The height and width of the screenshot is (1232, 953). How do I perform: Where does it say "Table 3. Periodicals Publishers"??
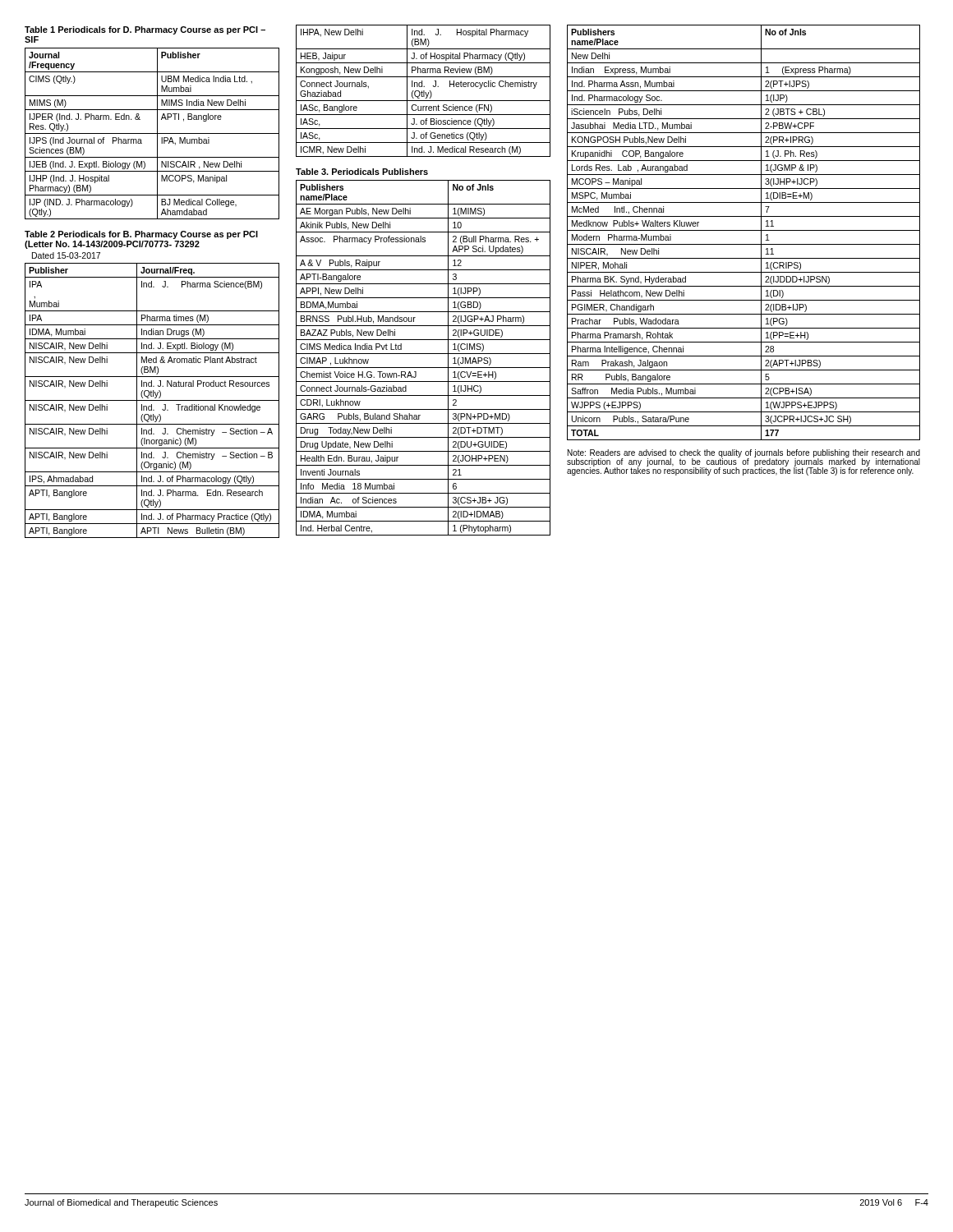point(362,172)
